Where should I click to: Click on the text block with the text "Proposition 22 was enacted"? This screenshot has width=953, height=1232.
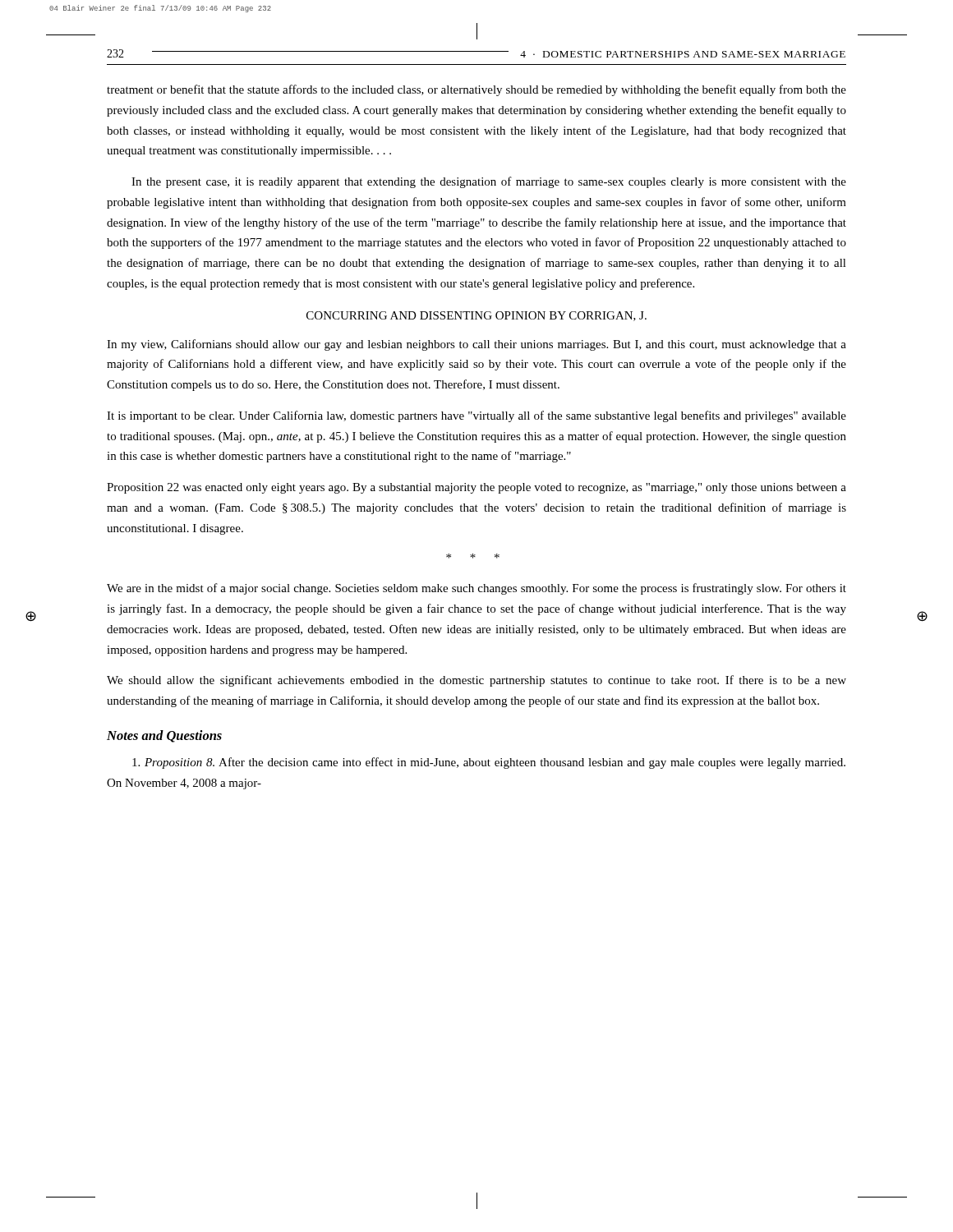click(x=476, y=507)
